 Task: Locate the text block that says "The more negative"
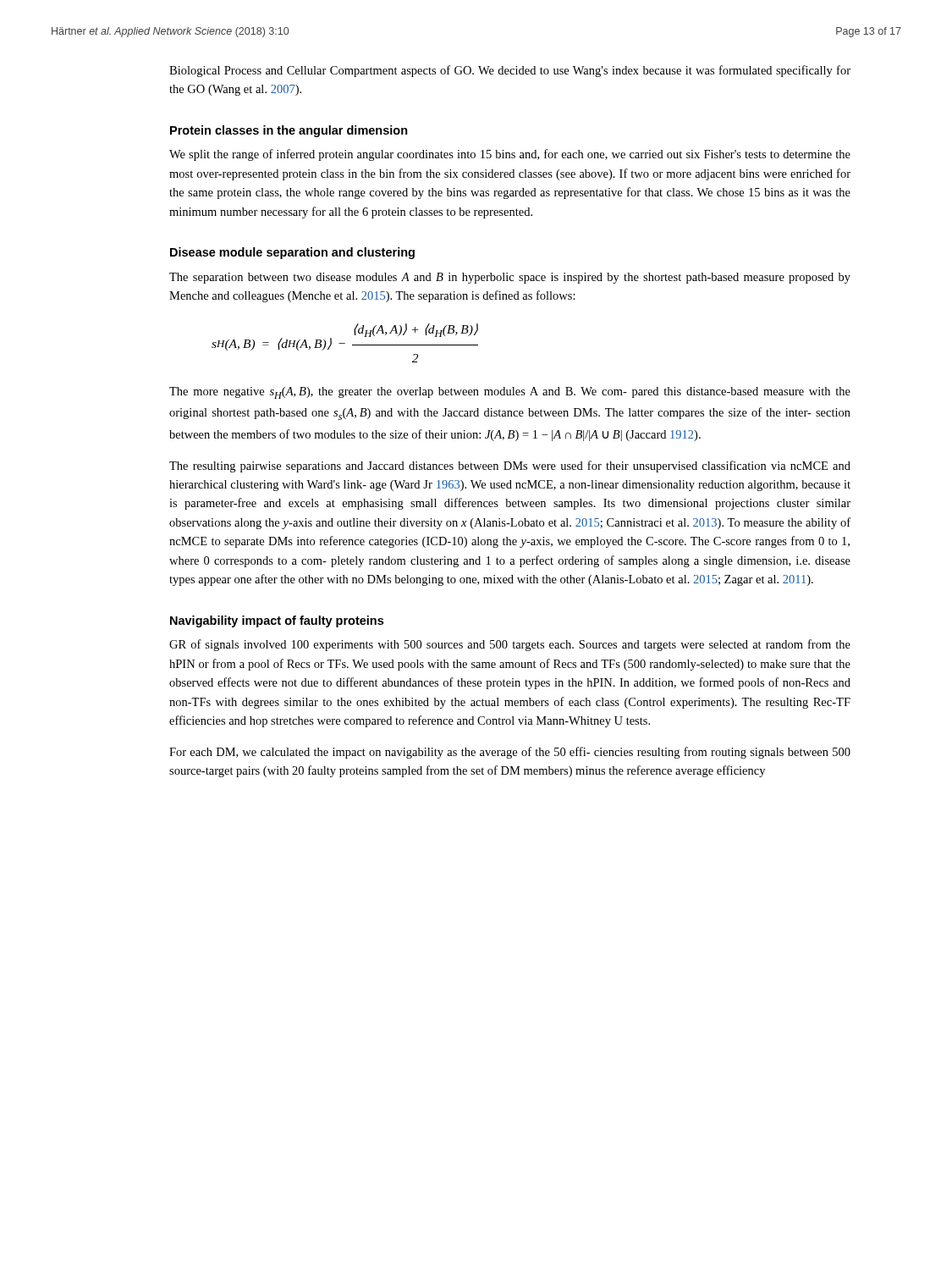[510, 413]
